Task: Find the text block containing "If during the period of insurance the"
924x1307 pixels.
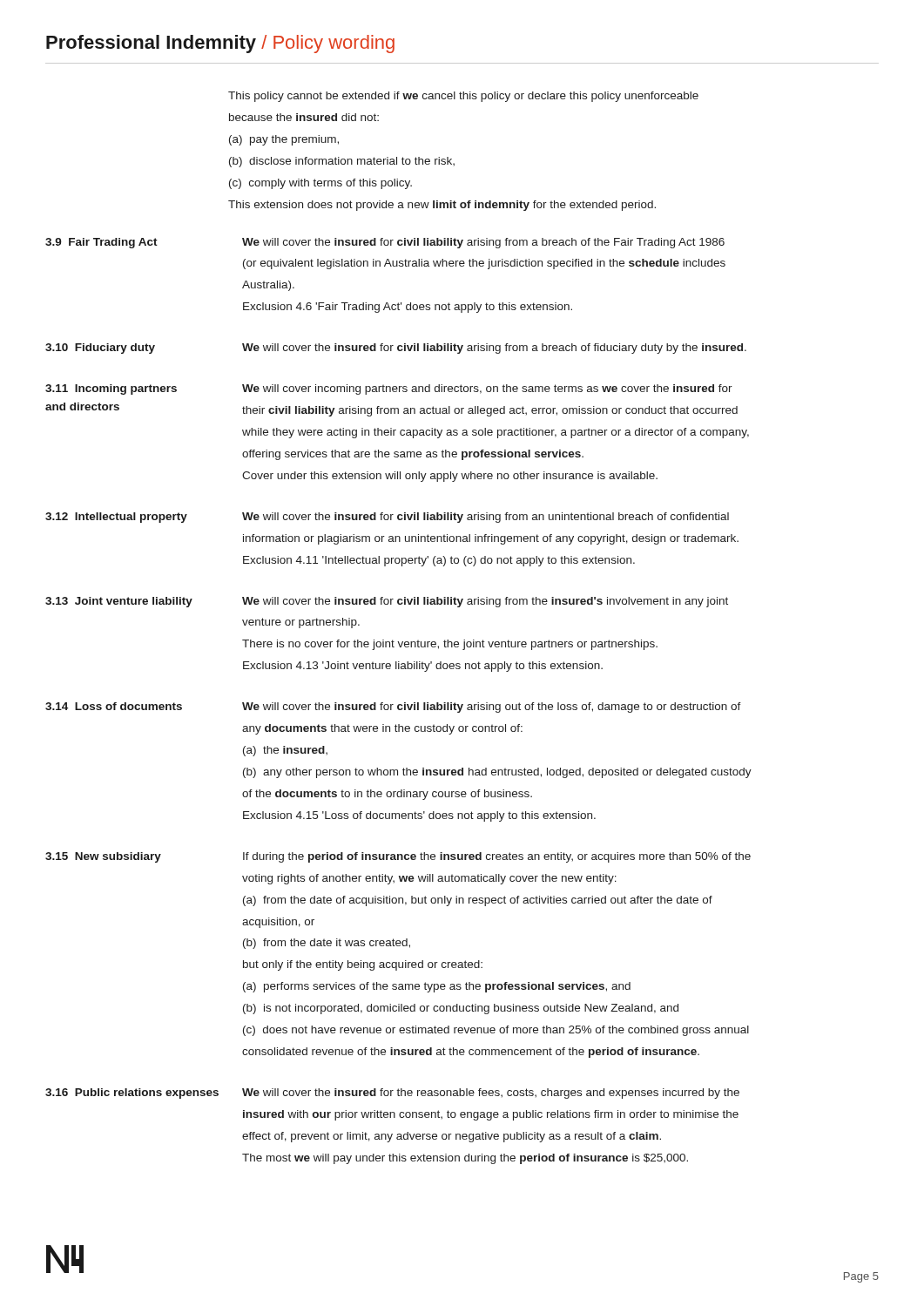Action: 497,857
